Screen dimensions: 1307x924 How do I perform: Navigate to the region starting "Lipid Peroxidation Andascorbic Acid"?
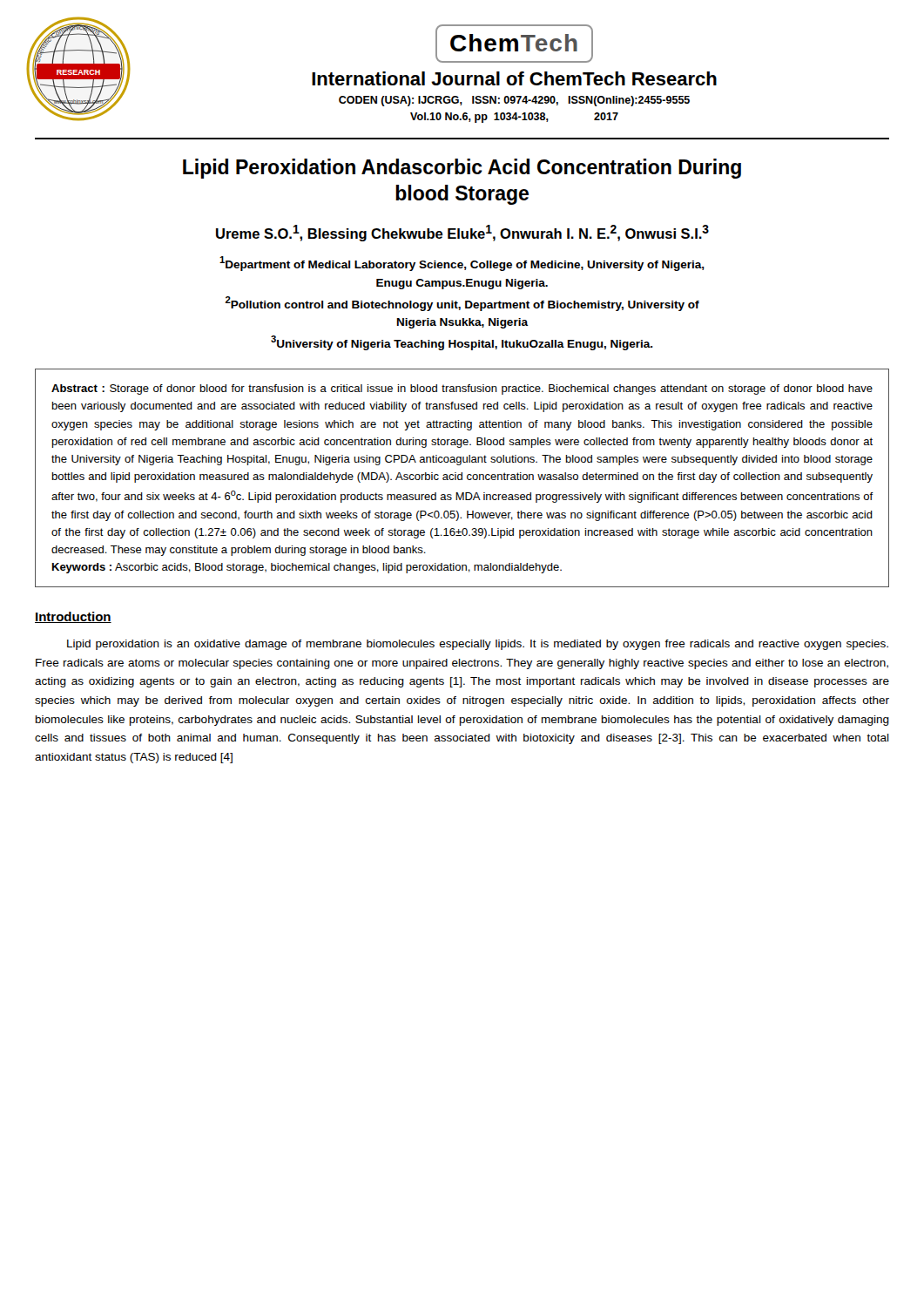click(x=462, y=181)
